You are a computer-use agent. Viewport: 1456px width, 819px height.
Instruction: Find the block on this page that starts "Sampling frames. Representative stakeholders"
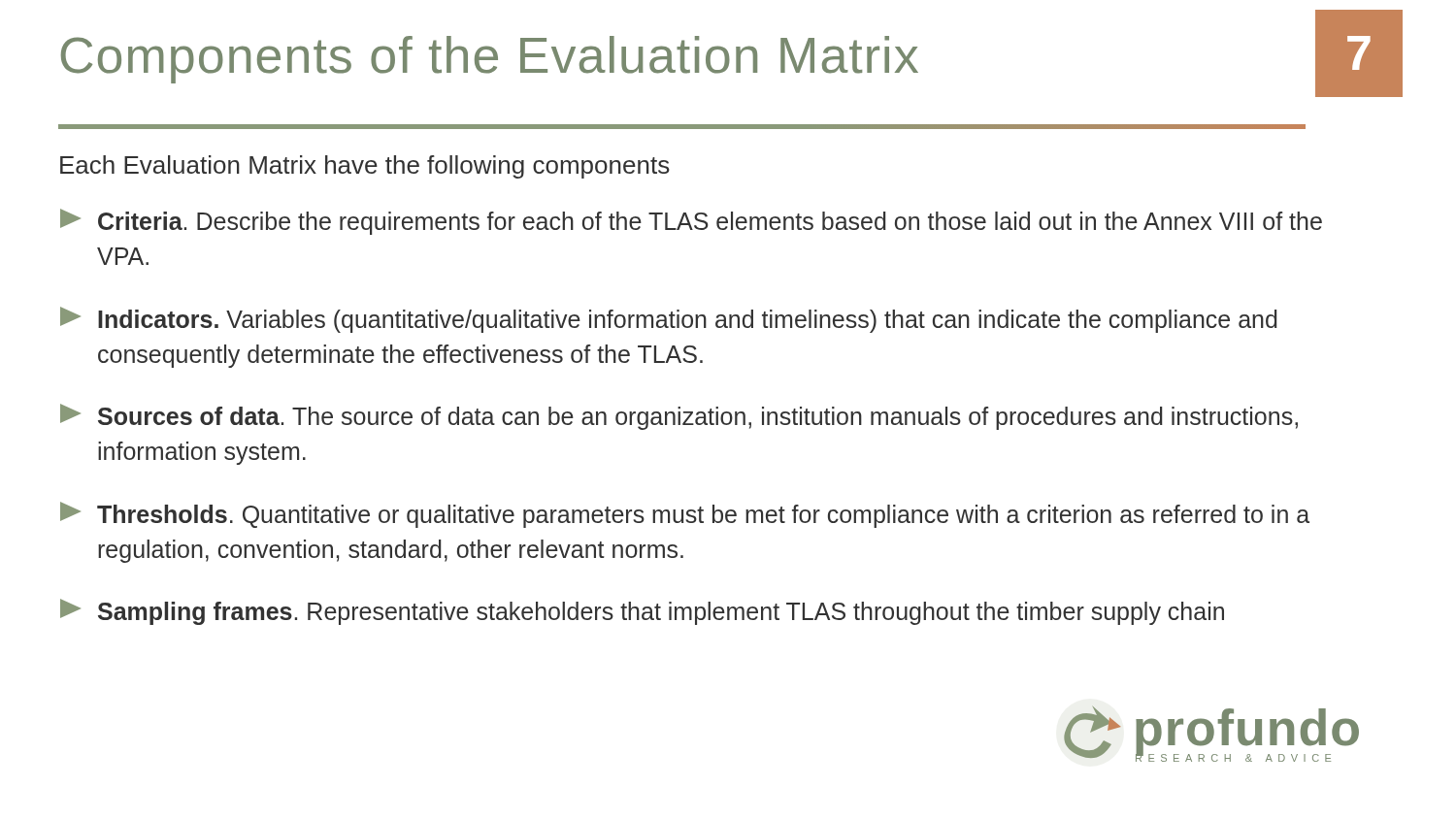pos(709,611)
